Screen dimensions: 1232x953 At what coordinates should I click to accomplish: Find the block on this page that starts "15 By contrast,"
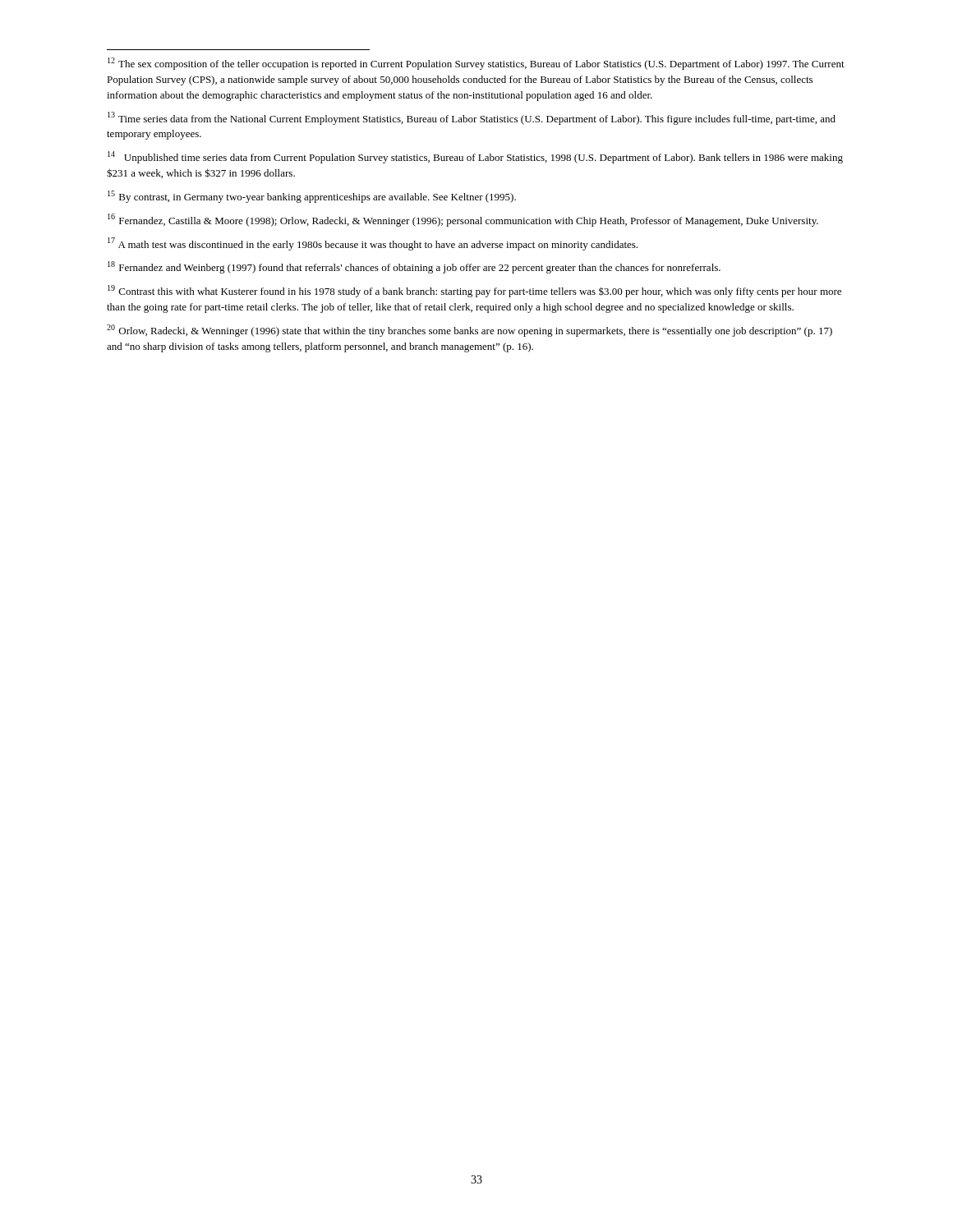pyautogui.click(x=312, y=196)
